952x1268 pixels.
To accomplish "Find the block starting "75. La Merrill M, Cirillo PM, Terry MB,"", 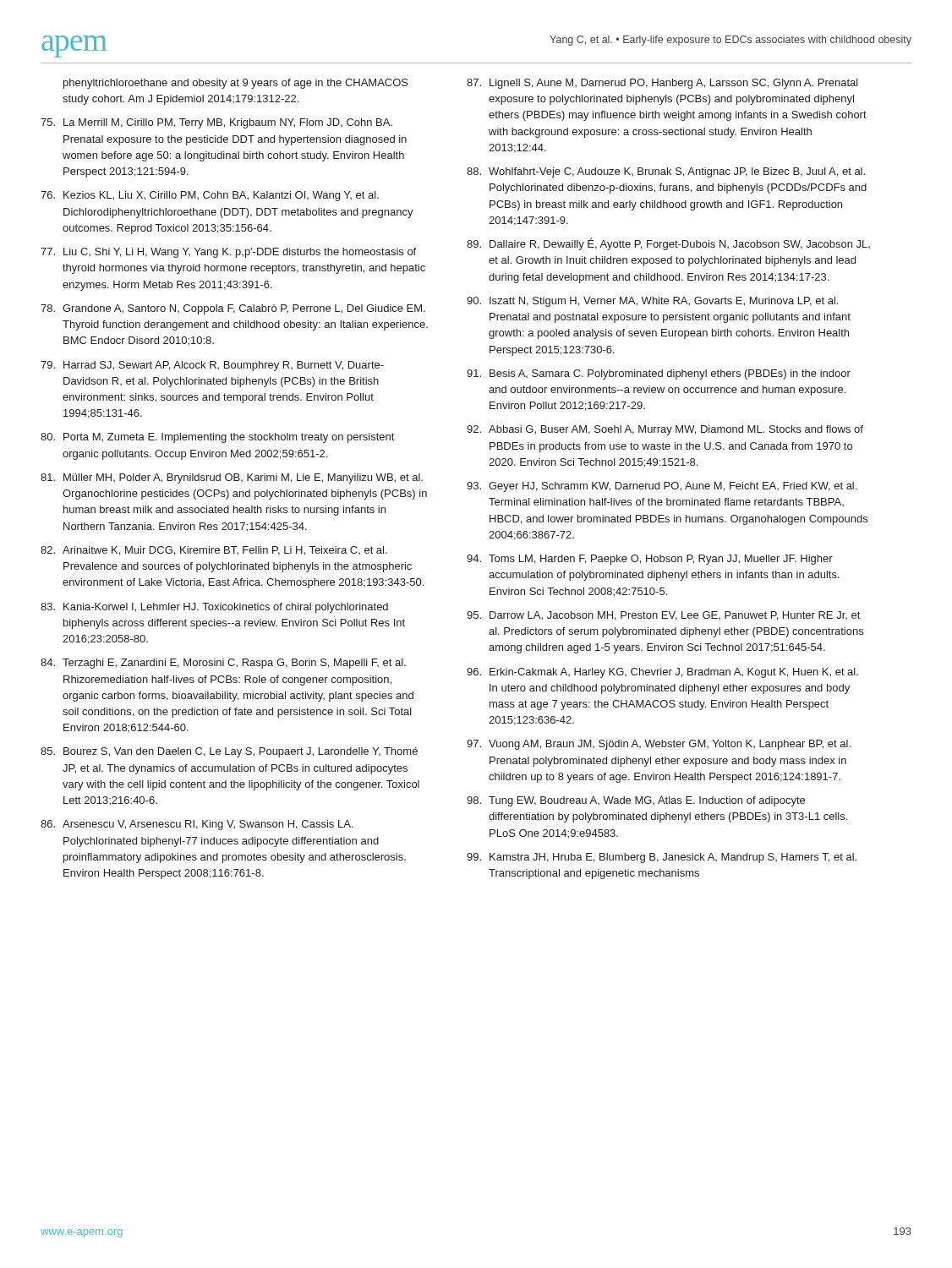I will [235, 147].
